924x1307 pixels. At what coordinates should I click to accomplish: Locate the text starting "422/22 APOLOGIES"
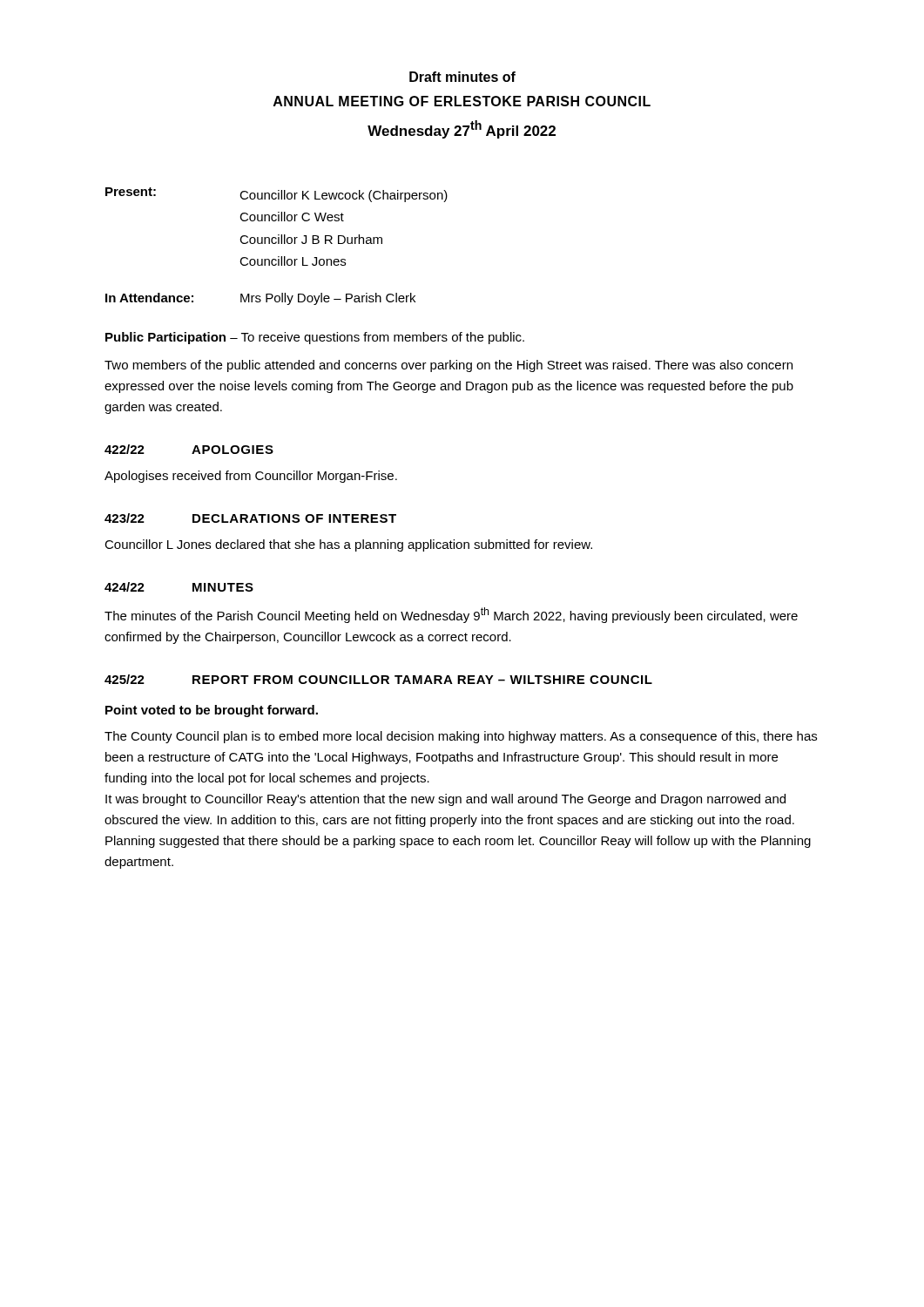pyautogui.click(x=189, y=449)
